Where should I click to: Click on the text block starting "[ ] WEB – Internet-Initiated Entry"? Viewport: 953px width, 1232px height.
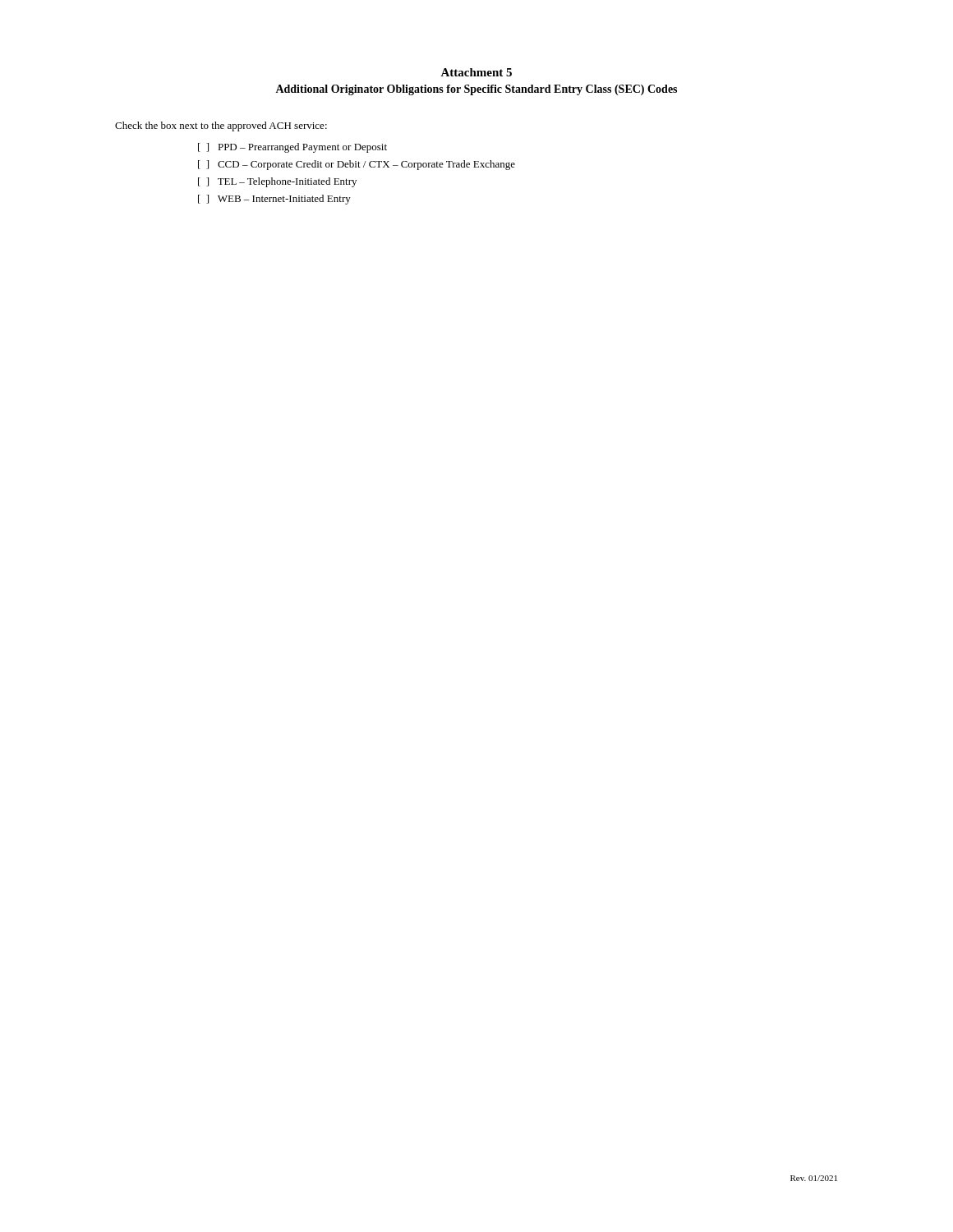coord(274,198)
